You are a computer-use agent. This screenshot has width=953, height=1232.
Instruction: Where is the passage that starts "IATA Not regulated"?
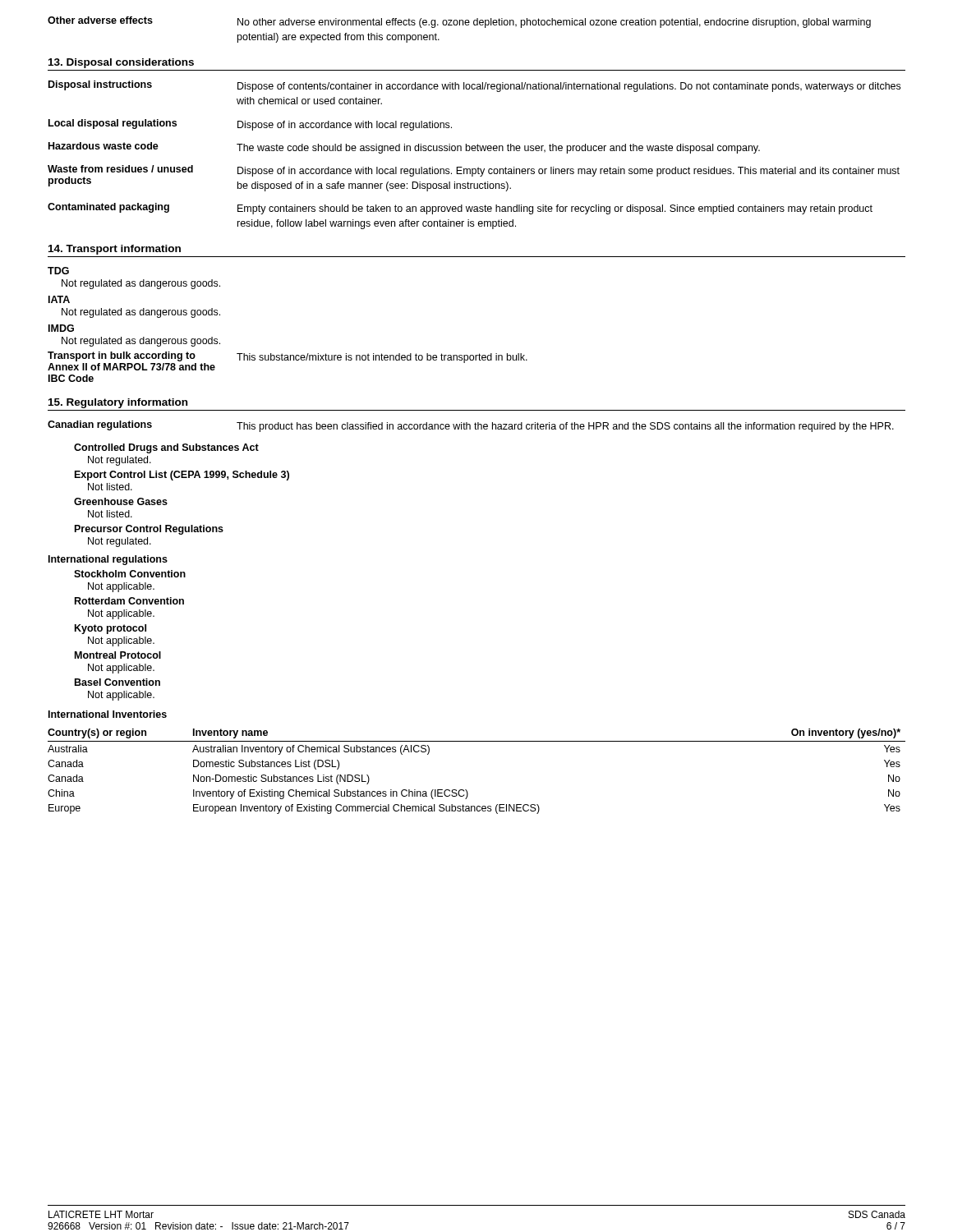point(59,299)
